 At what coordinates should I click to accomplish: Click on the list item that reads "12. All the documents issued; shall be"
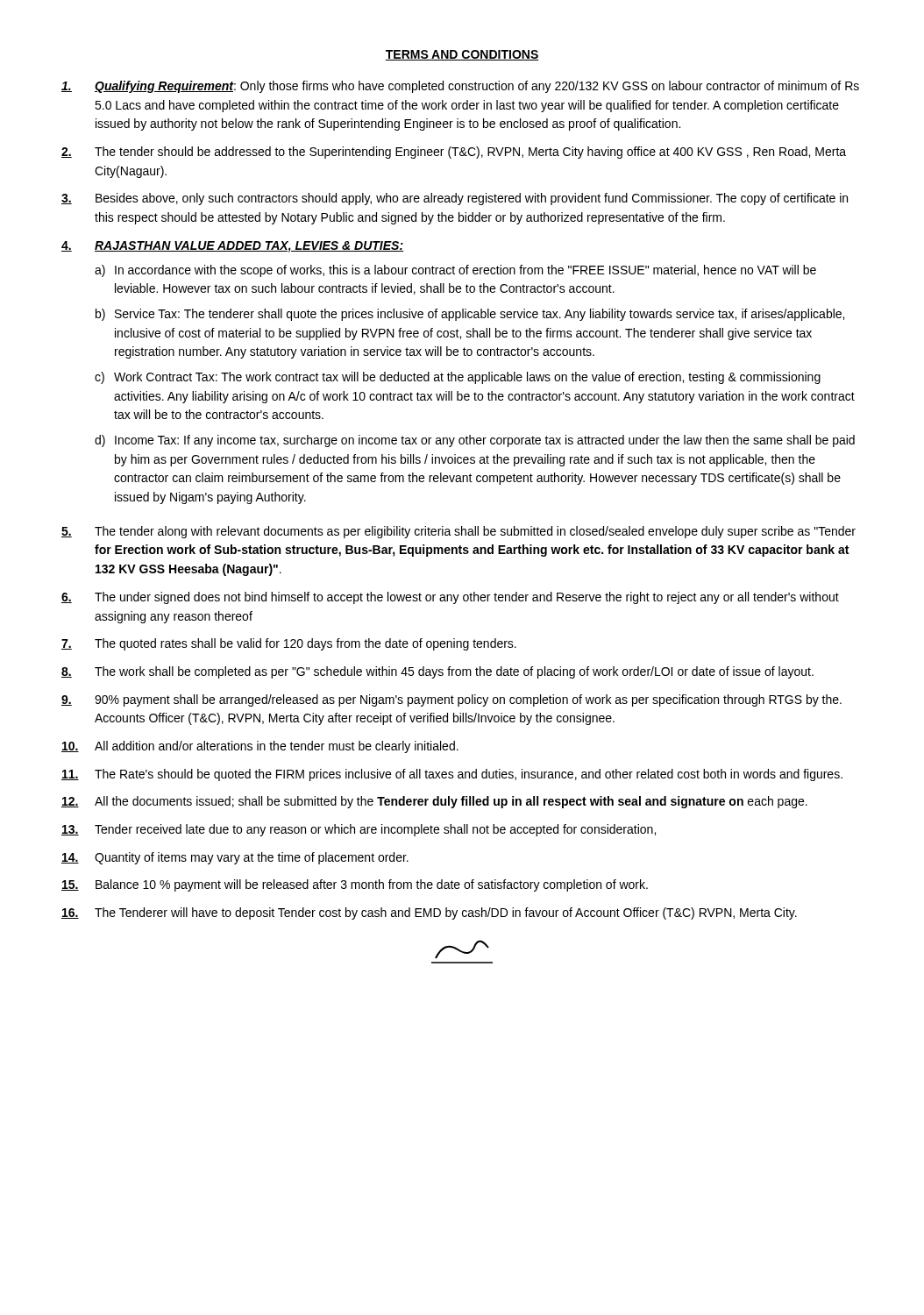pos(462,802)
